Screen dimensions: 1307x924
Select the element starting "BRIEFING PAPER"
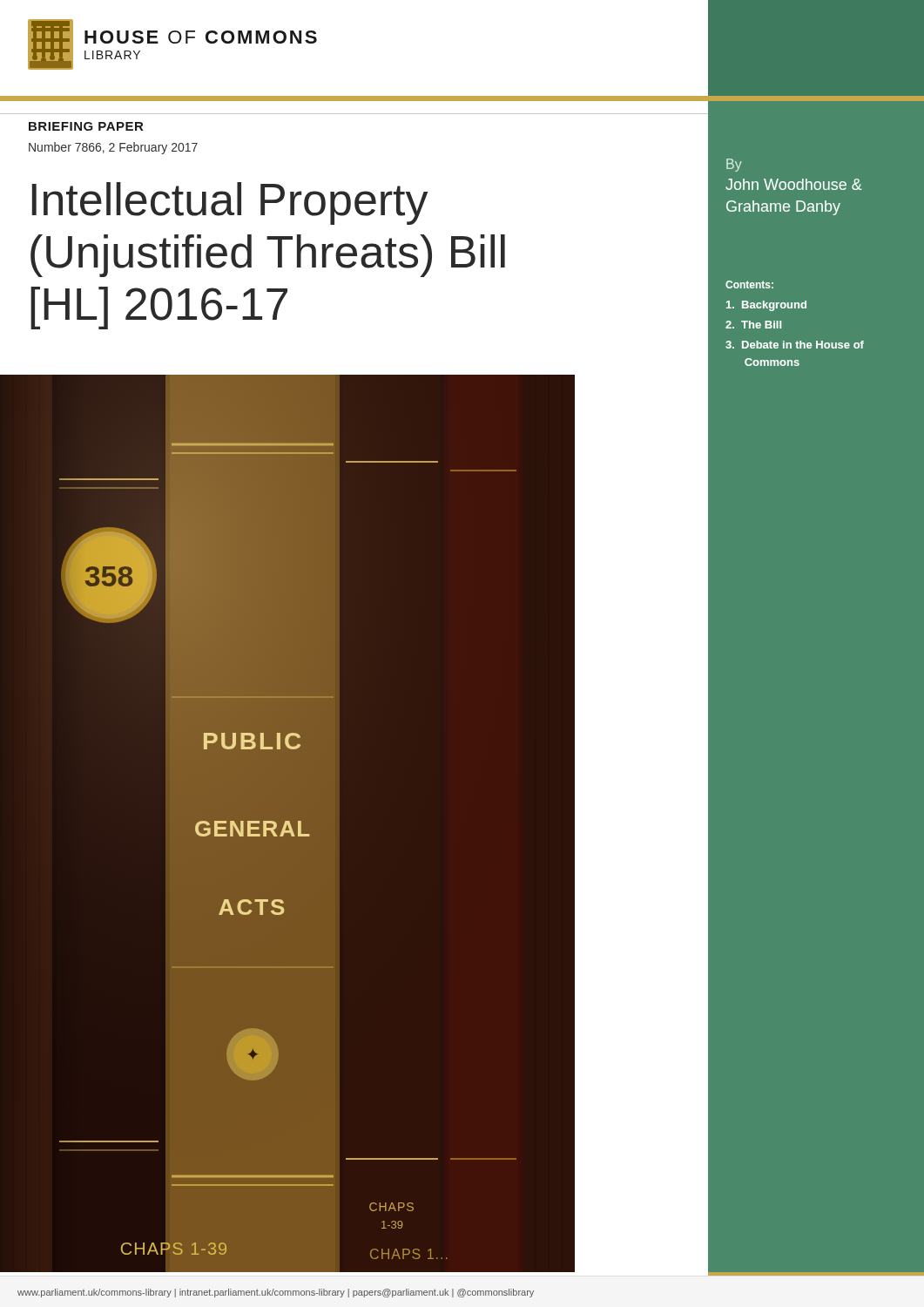coord(86,126)
